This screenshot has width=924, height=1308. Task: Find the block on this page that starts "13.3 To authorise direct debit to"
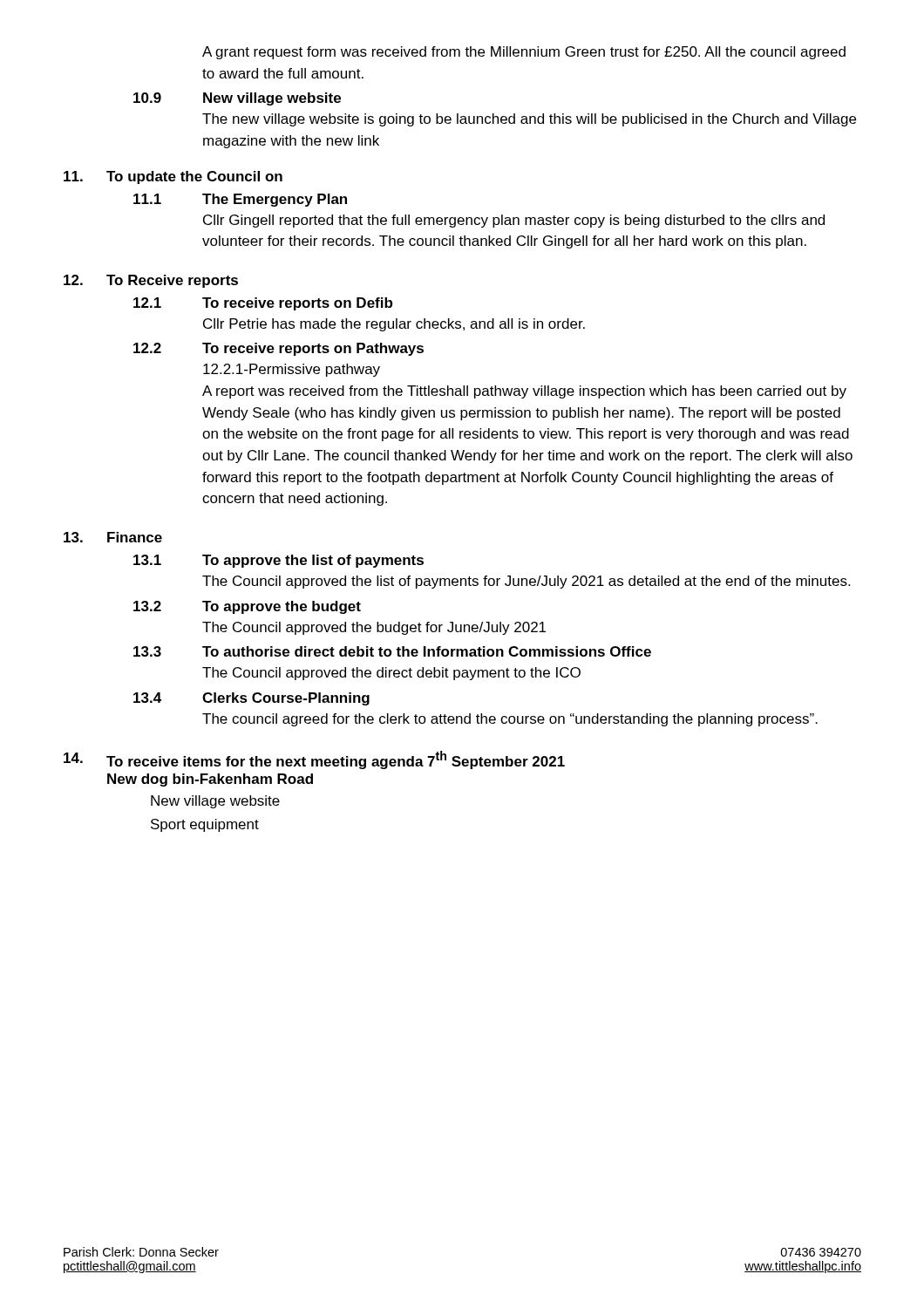462,652
